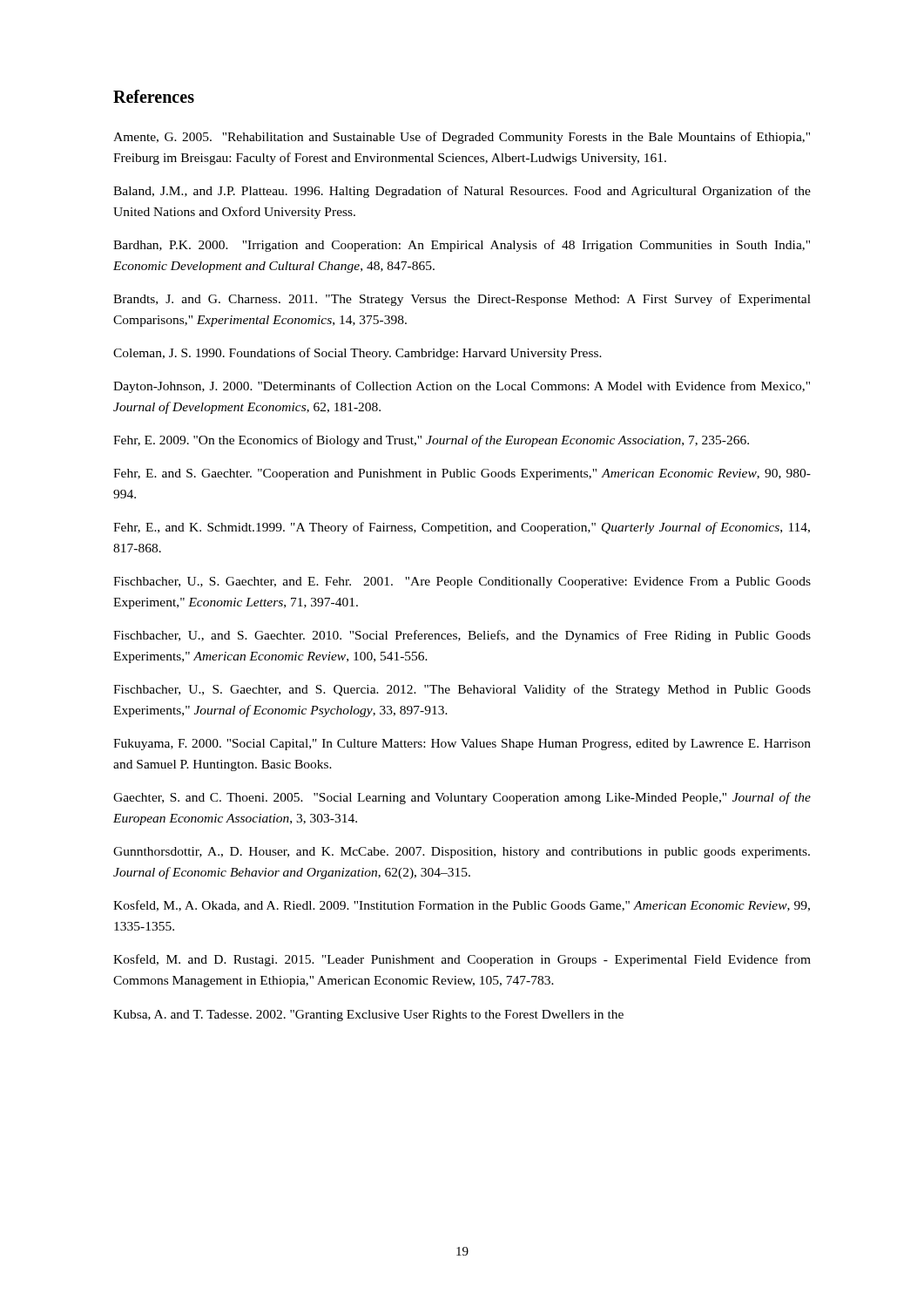Click on the list item that reads "Baland, J.M., and J.P. Platteau. 1996."
The image size is (924, 1307).
click(x=462, y=201)
